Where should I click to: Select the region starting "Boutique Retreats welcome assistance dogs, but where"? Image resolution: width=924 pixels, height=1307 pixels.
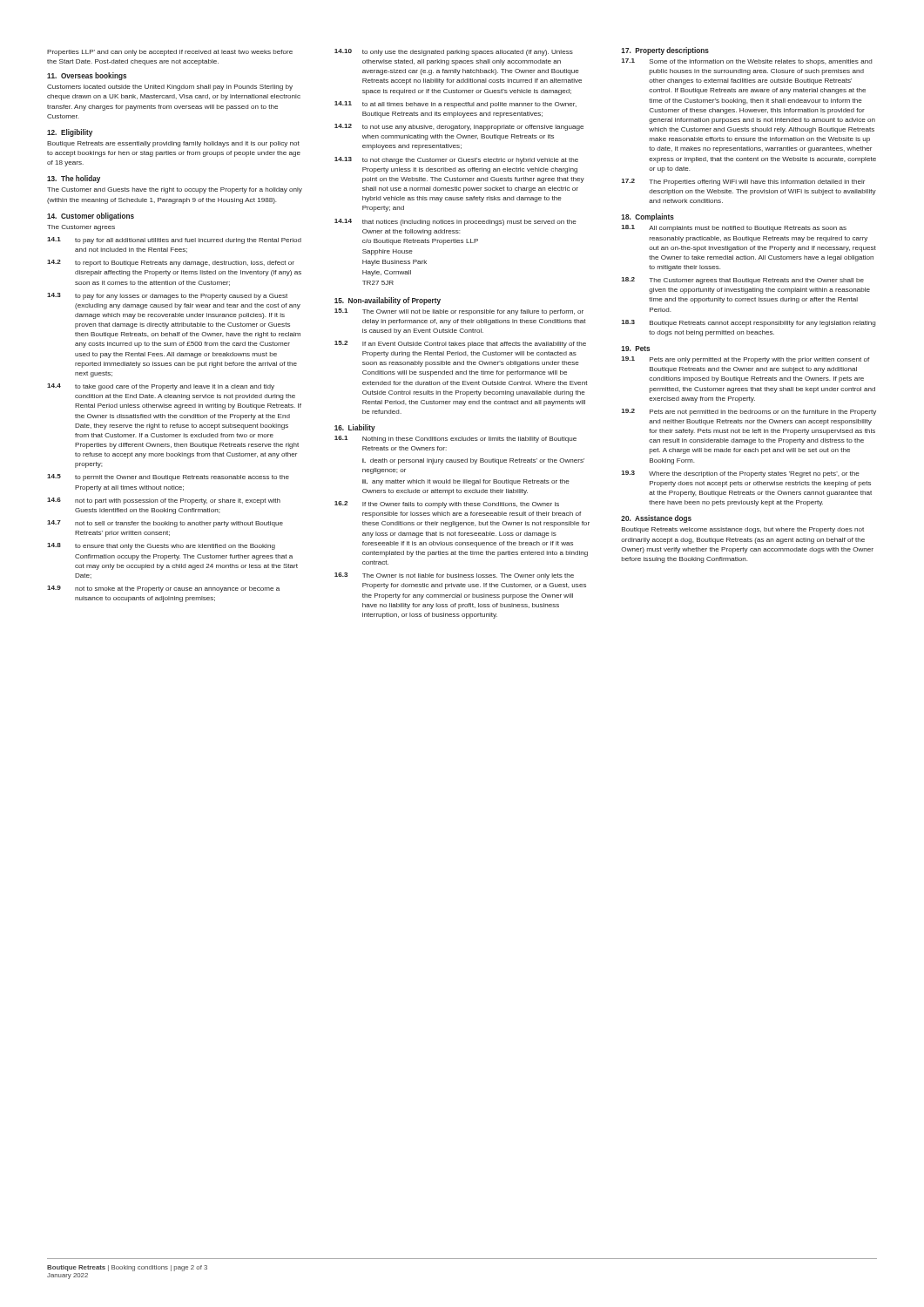747,544
